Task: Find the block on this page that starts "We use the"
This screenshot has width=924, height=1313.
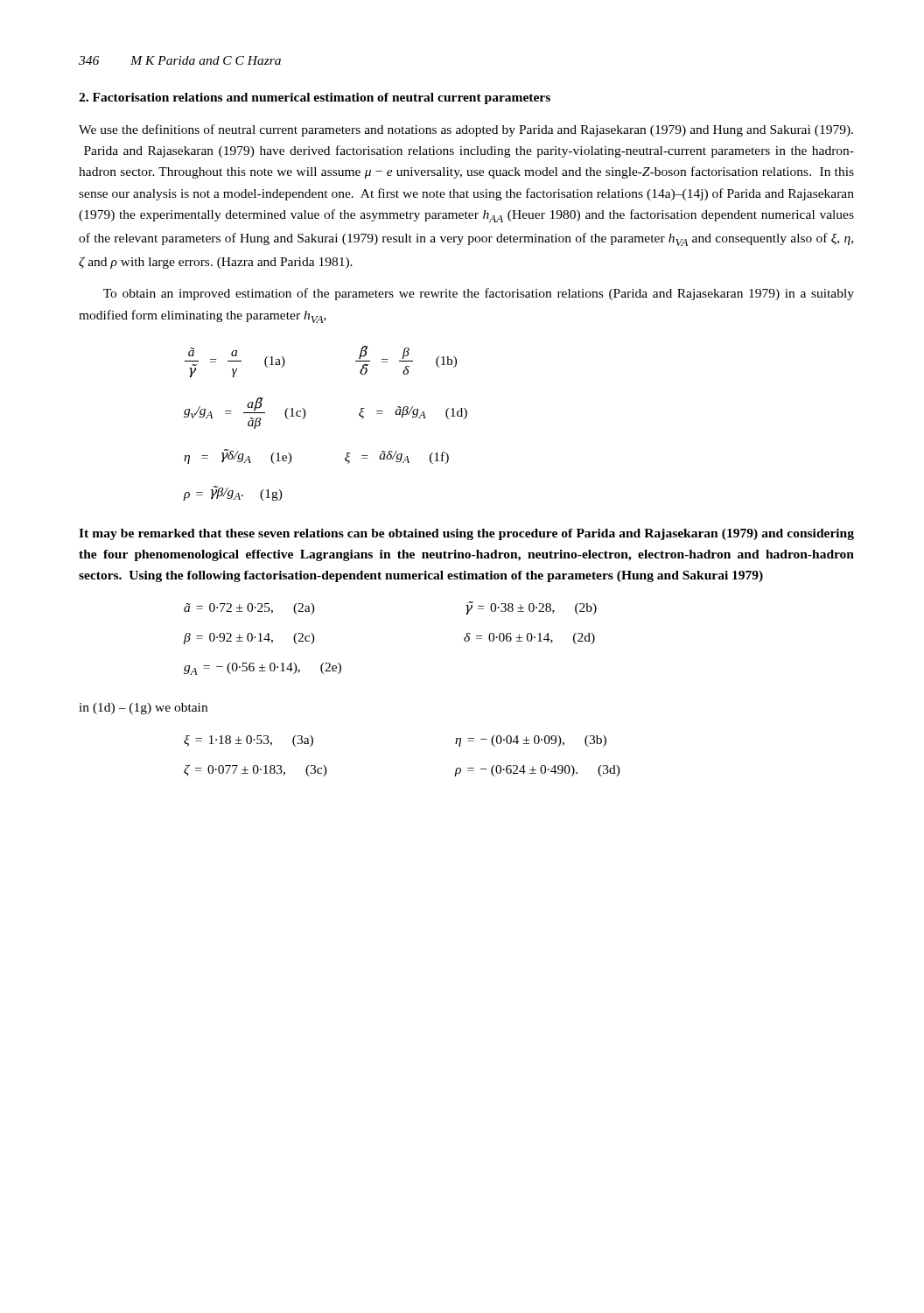Action: pos(466,195)
